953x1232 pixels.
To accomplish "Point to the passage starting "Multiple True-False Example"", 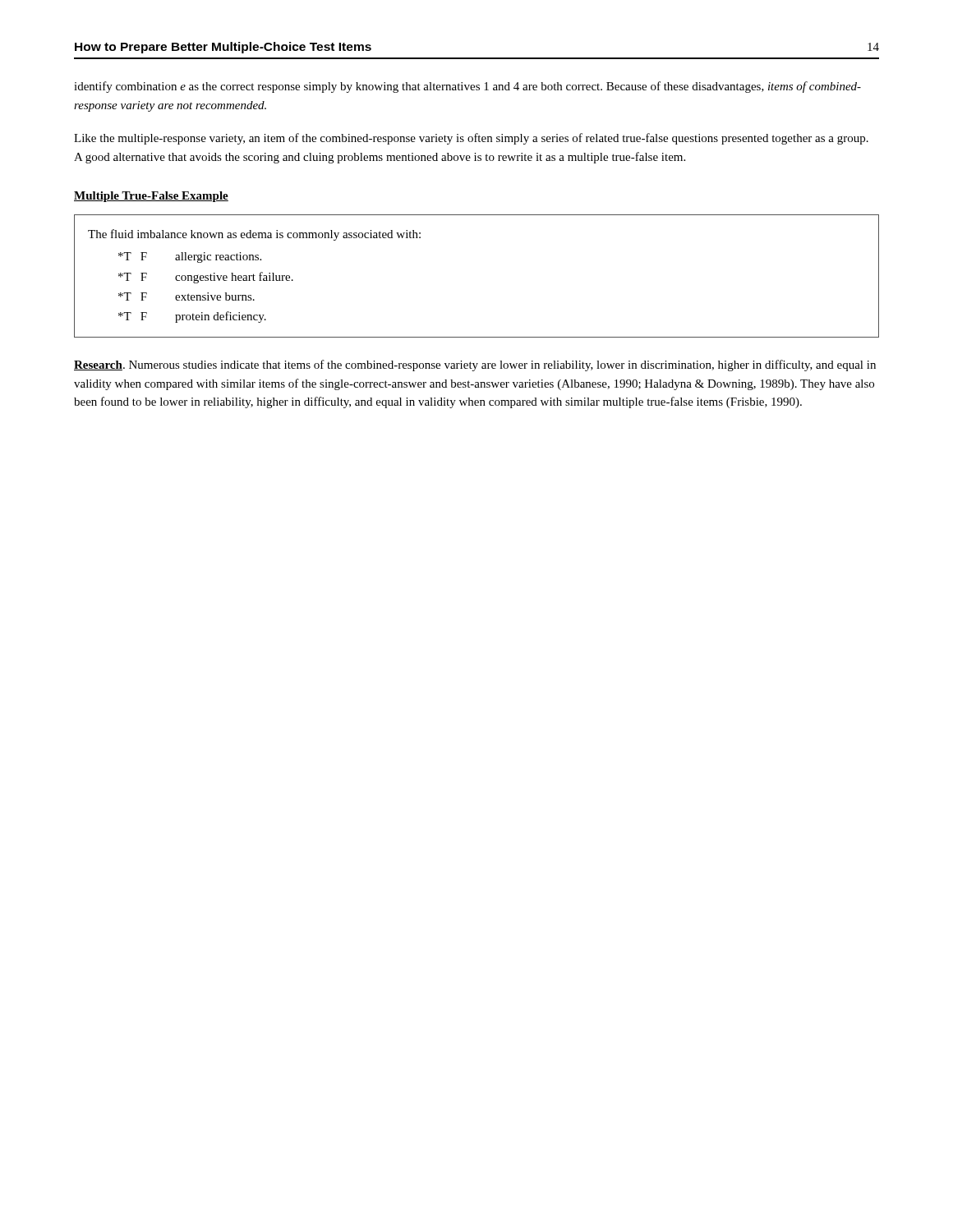I will click(151, 195).
